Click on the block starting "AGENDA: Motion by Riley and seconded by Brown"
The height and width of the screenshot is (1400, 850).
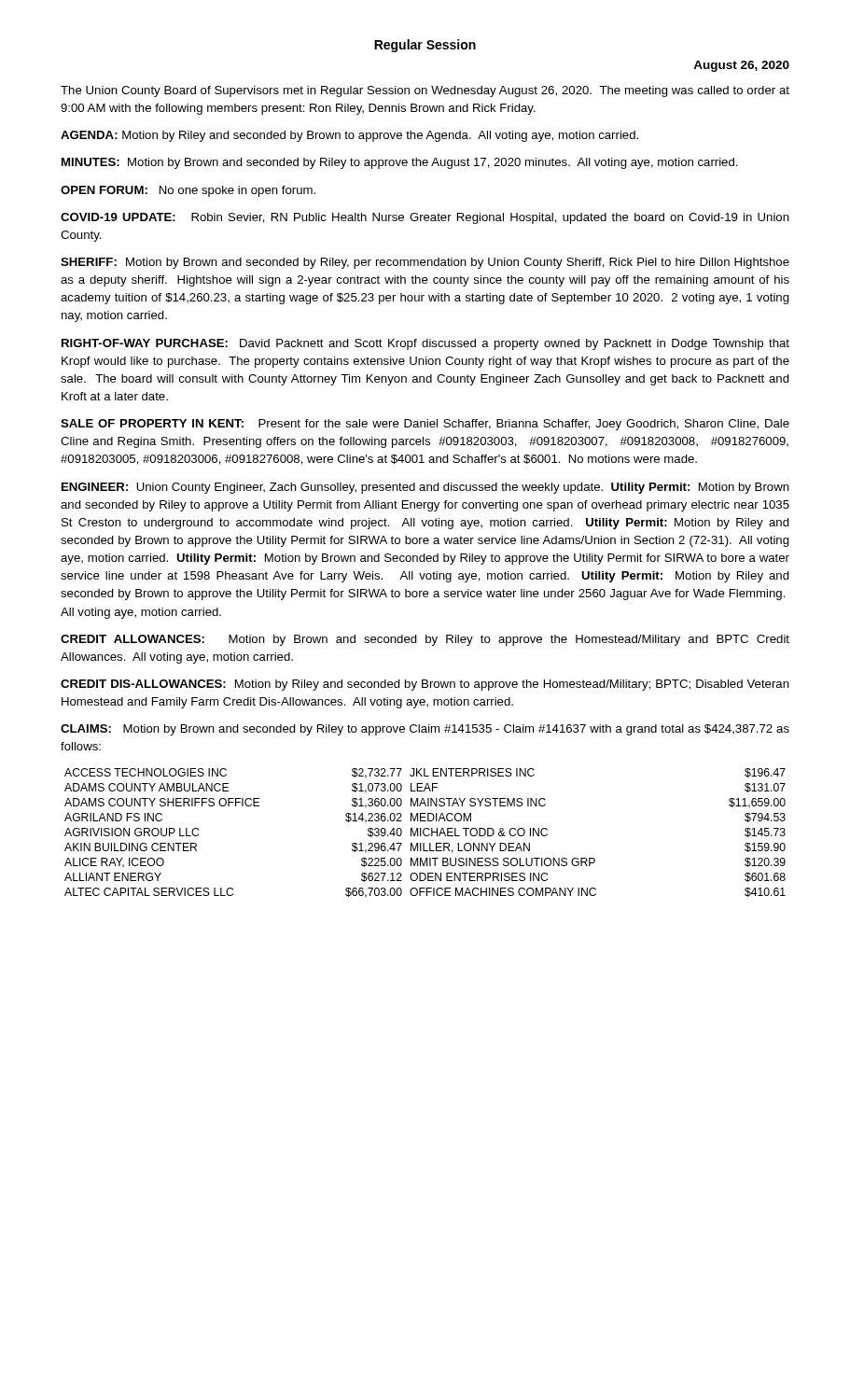coord(350,135)
